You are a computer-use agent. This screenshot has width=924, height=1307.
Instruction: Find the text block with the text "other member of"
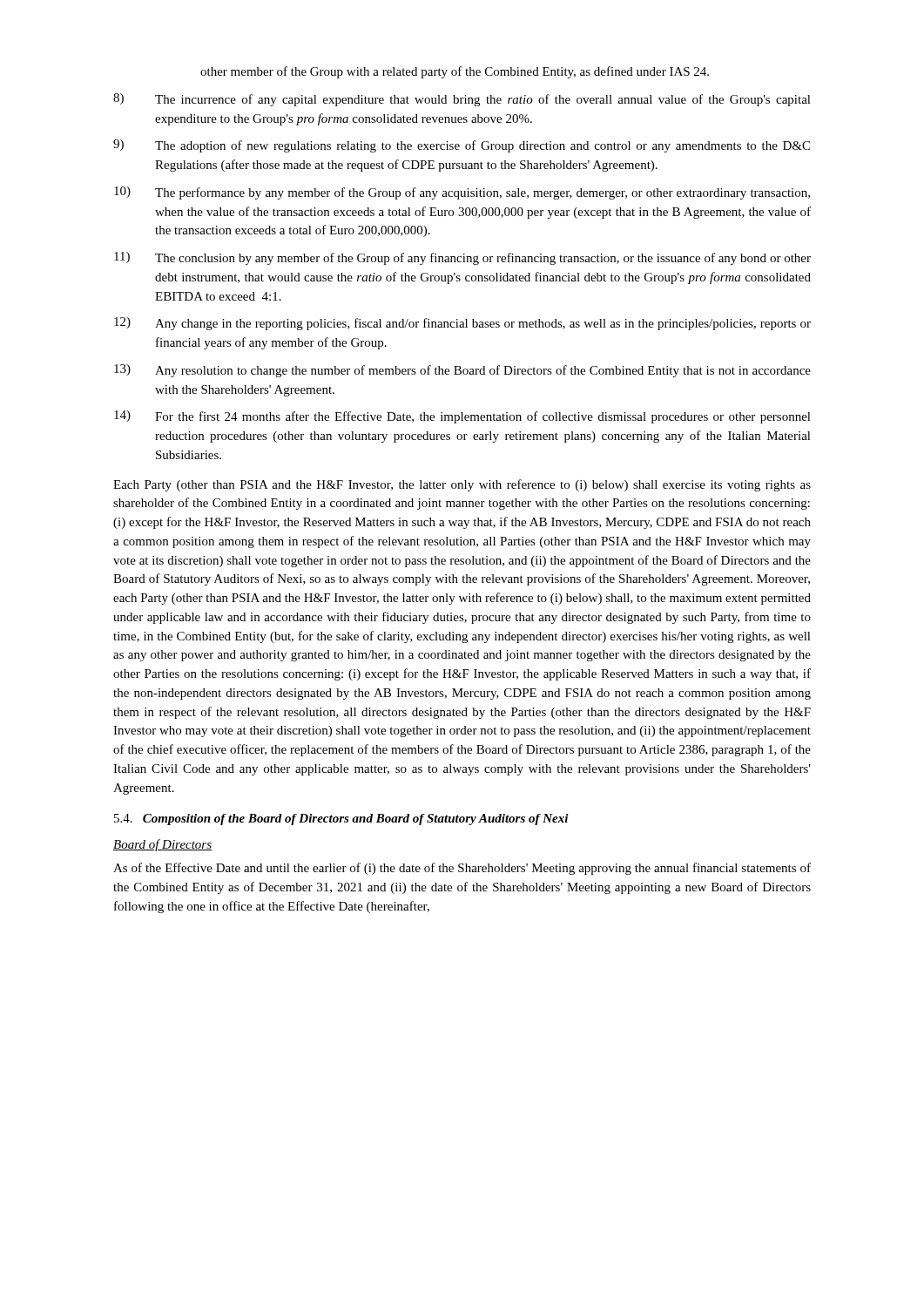point(455,71)
